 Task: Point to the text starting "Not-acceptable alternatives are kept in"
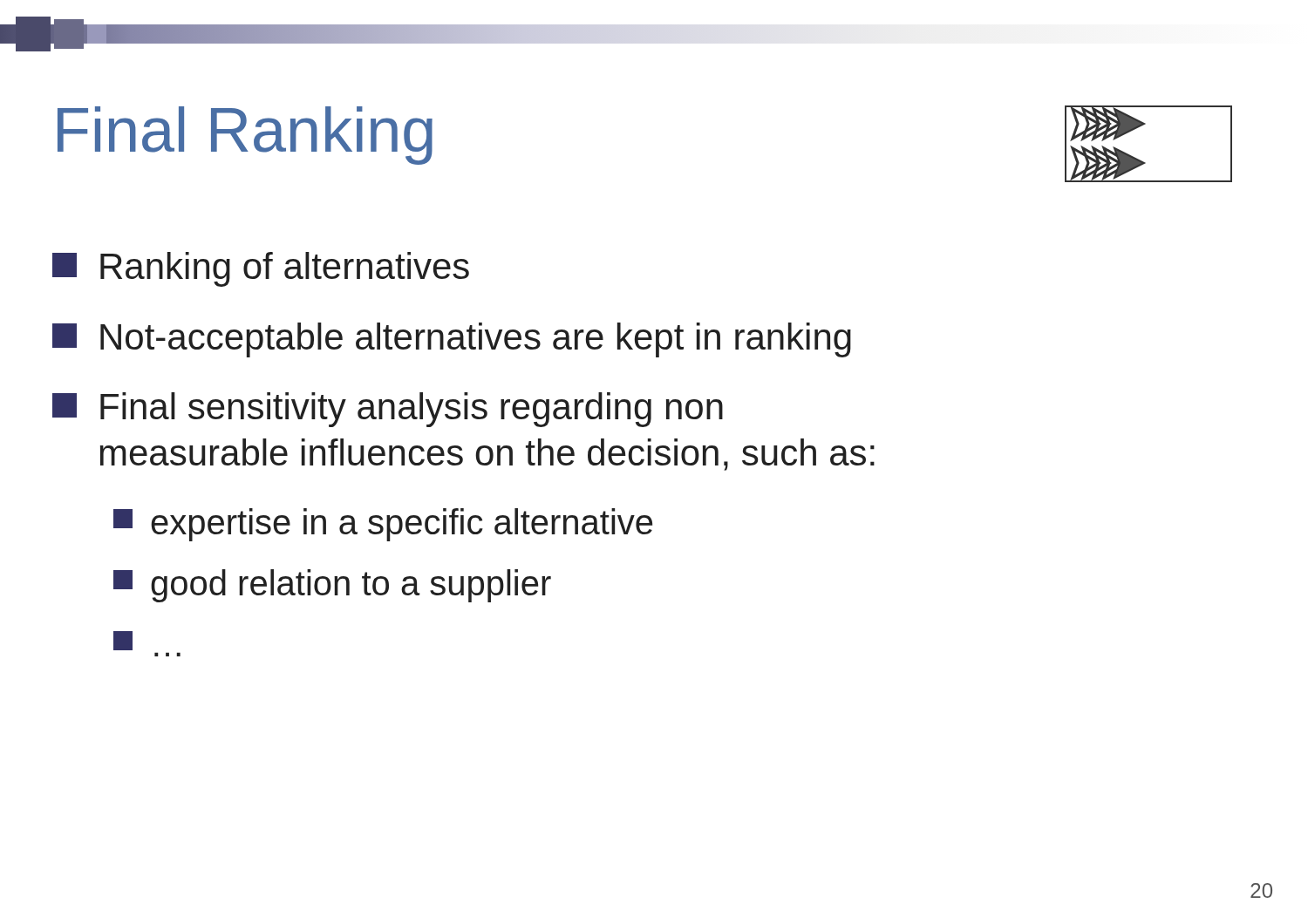[x=453, y=337]
